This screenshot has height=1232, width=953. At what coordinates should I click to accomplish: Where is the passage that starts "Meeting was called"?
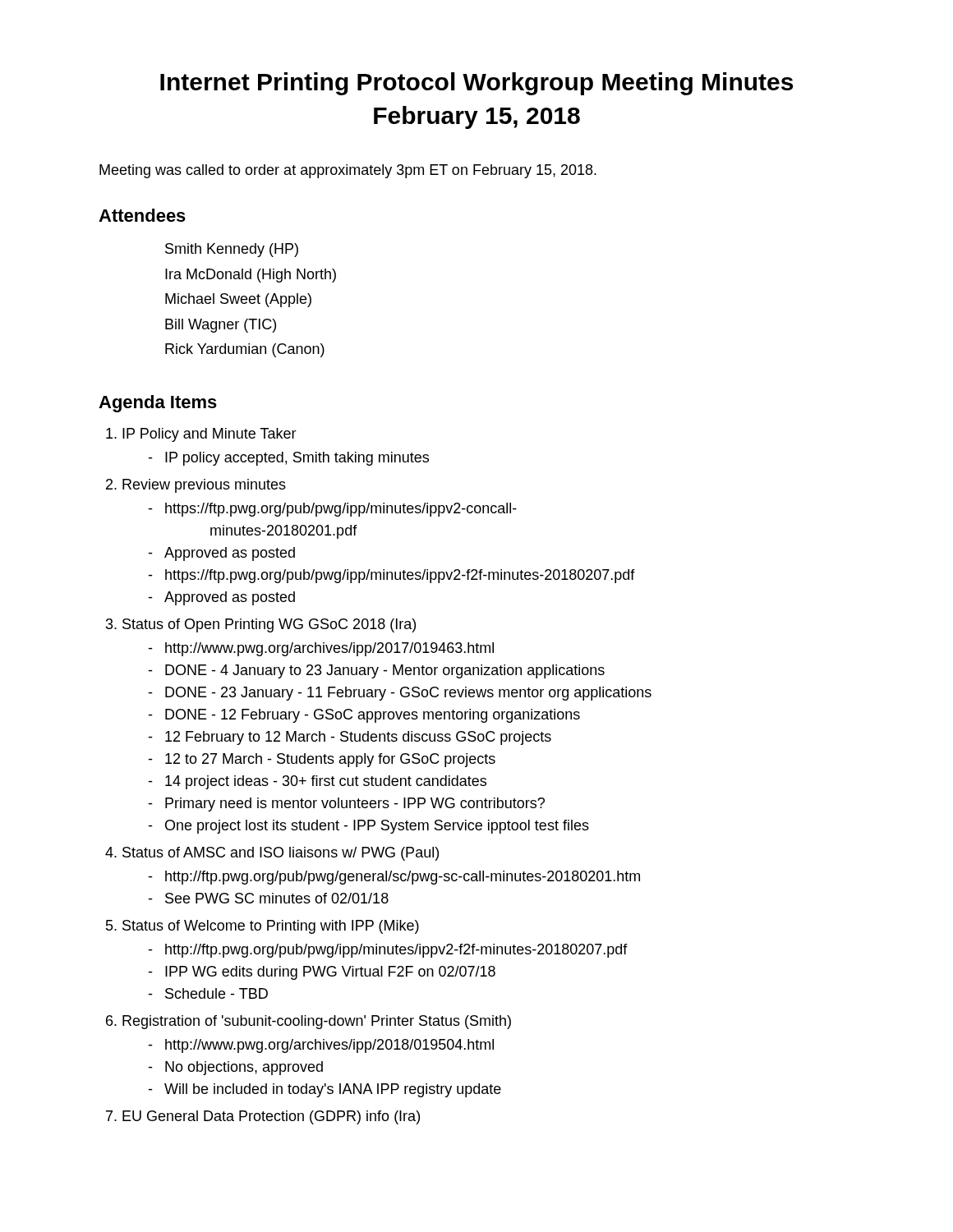coord(348,170)
